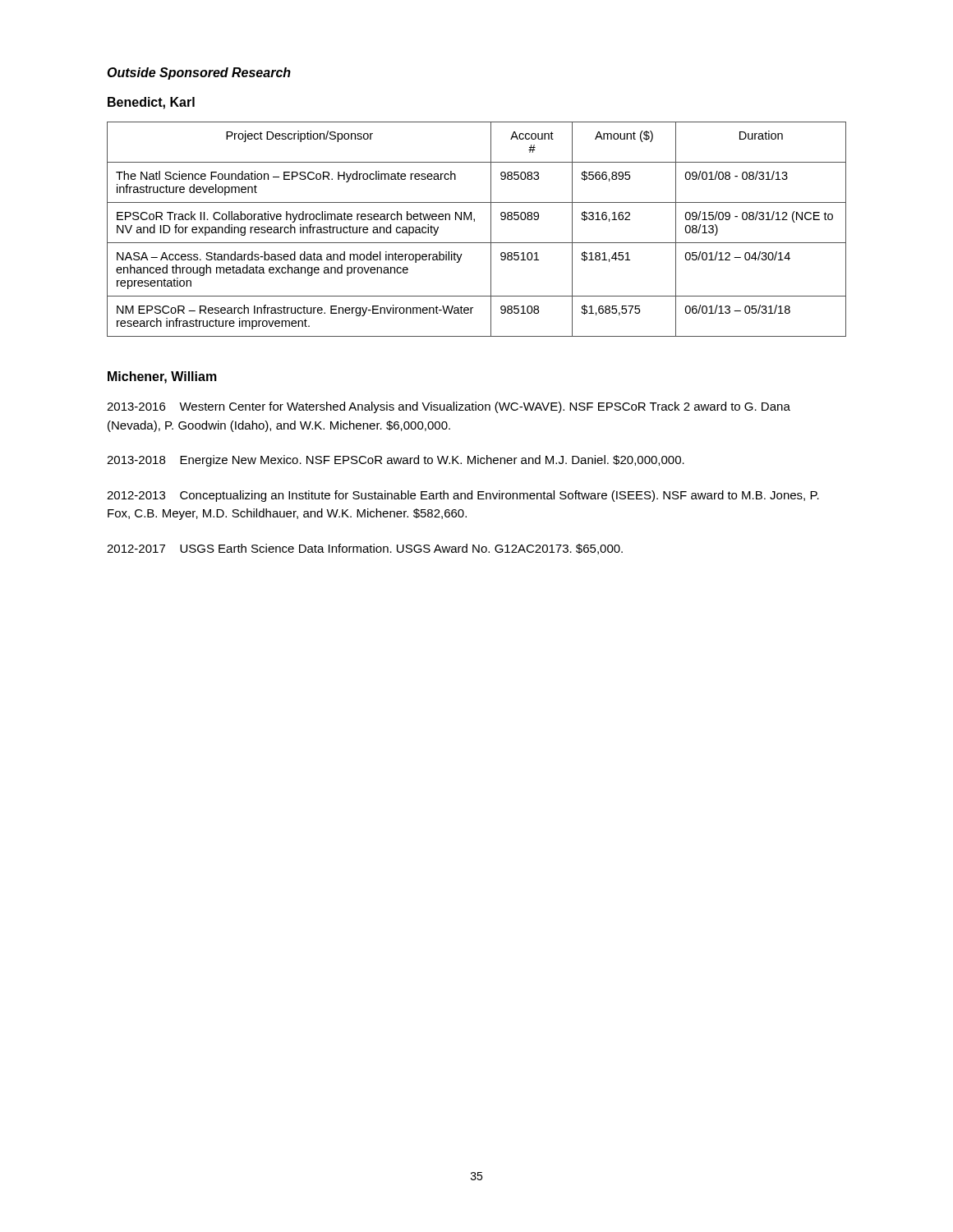Find the text starting "2013-2018 Energize New Mexico. NSF EPSCoR"
The height and width of the screenshot is (1232, 953).
396,460
